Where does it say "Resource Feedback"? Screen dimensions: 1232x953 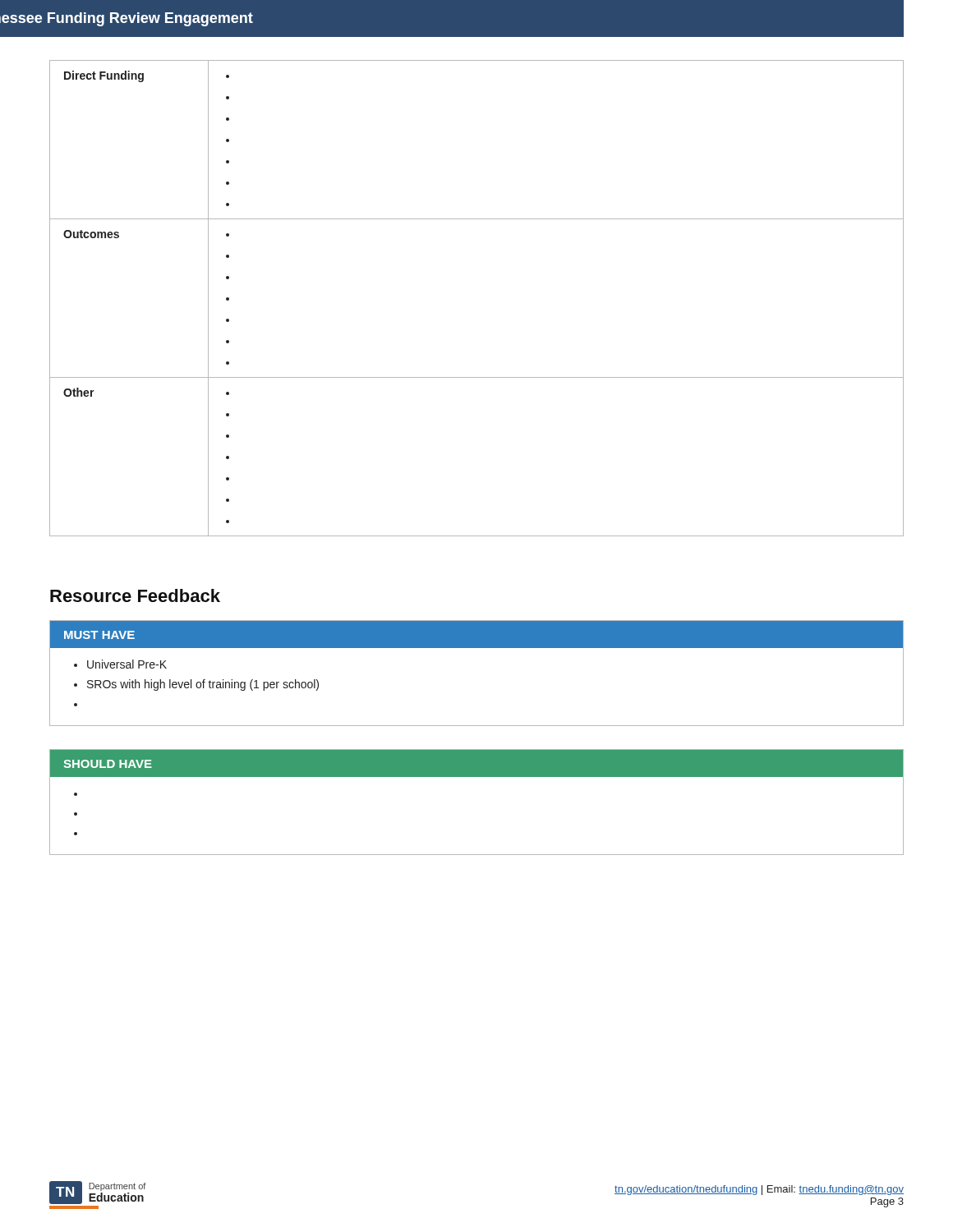pos(135,596)
